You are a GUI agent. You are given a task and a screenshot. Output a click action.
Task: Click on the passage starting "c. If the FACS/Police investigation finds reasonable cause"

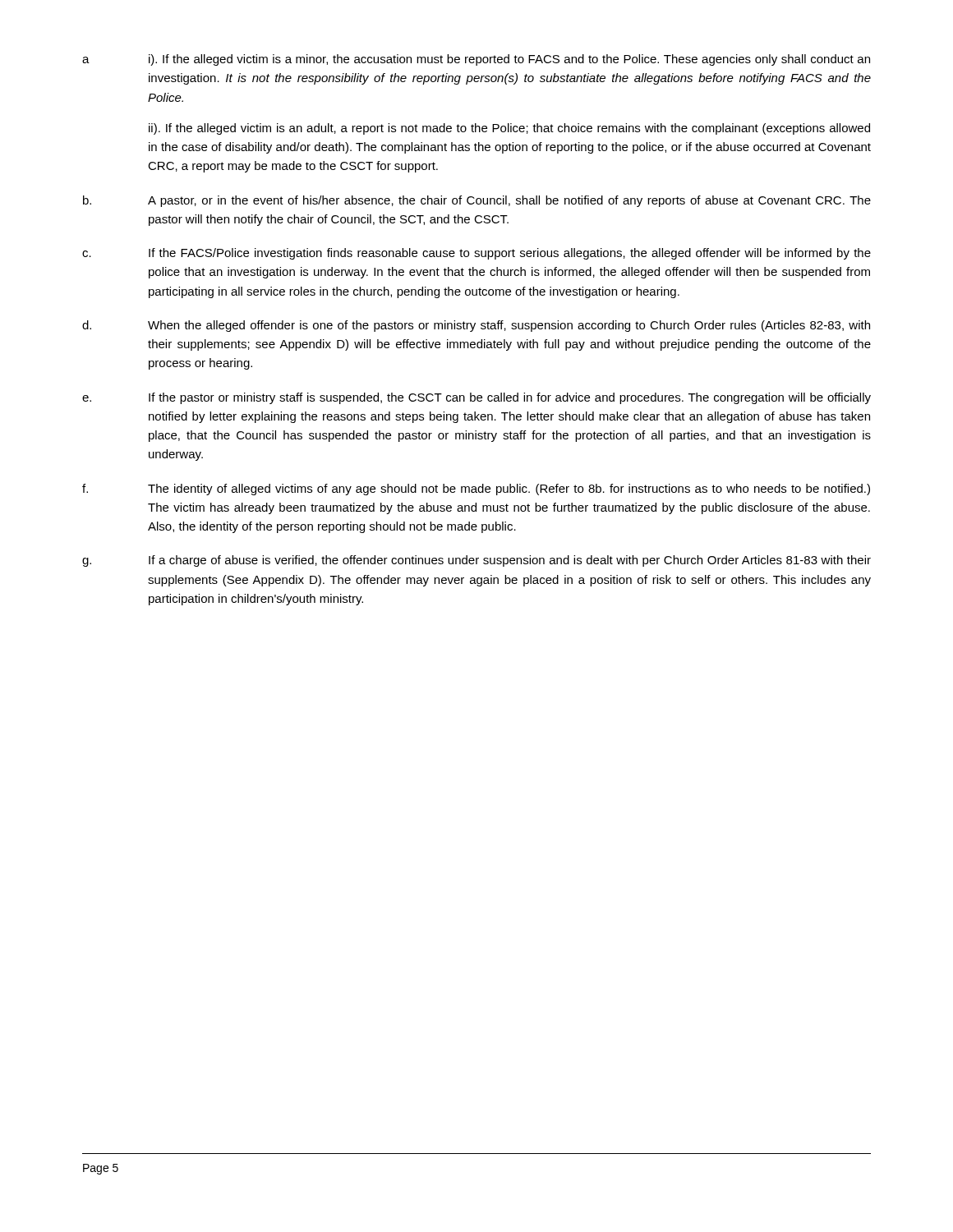pyautogui.click(x=476, y=272)
